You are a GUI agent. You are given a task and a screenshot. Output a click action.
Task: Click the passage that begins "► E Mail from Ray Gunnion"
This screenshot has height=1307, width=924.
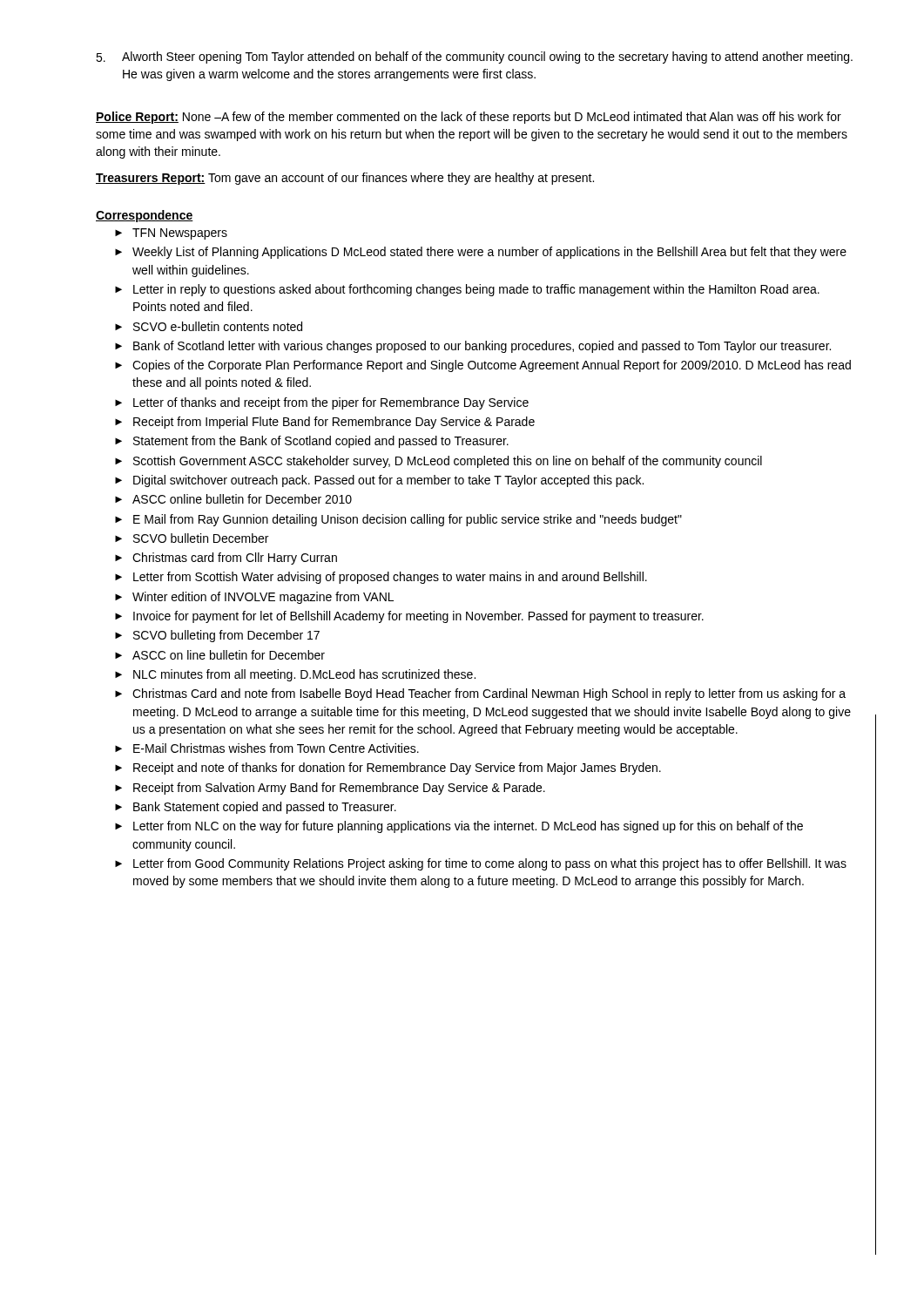click(x=484, y=519)
